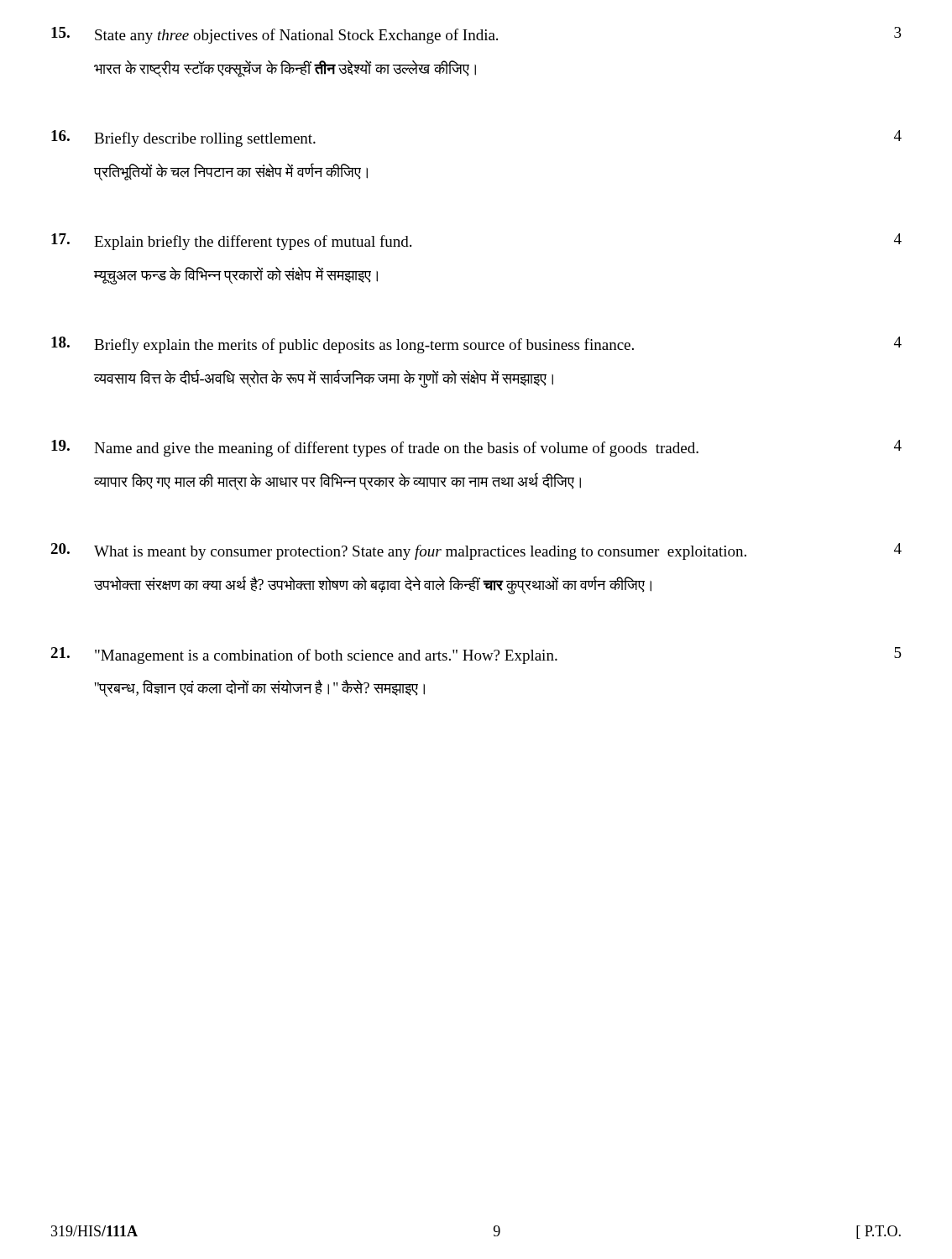Screen dimensions: 1259x952
Task: Find the text starting "20. What is meant by consumer"
Action: click(476, 569)
